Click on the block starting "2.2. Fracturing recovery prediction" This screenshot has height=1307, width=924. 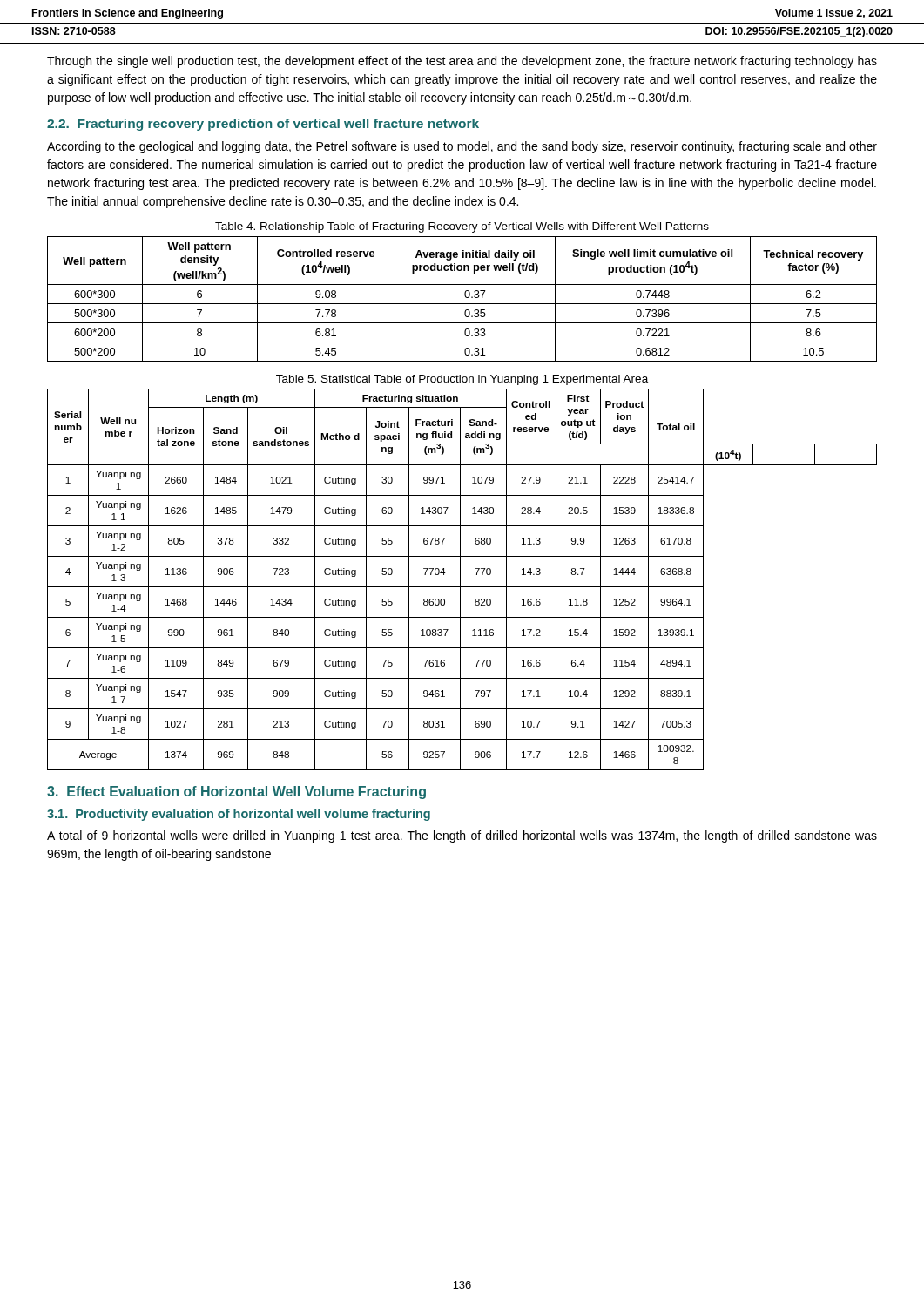click(263, 123)
